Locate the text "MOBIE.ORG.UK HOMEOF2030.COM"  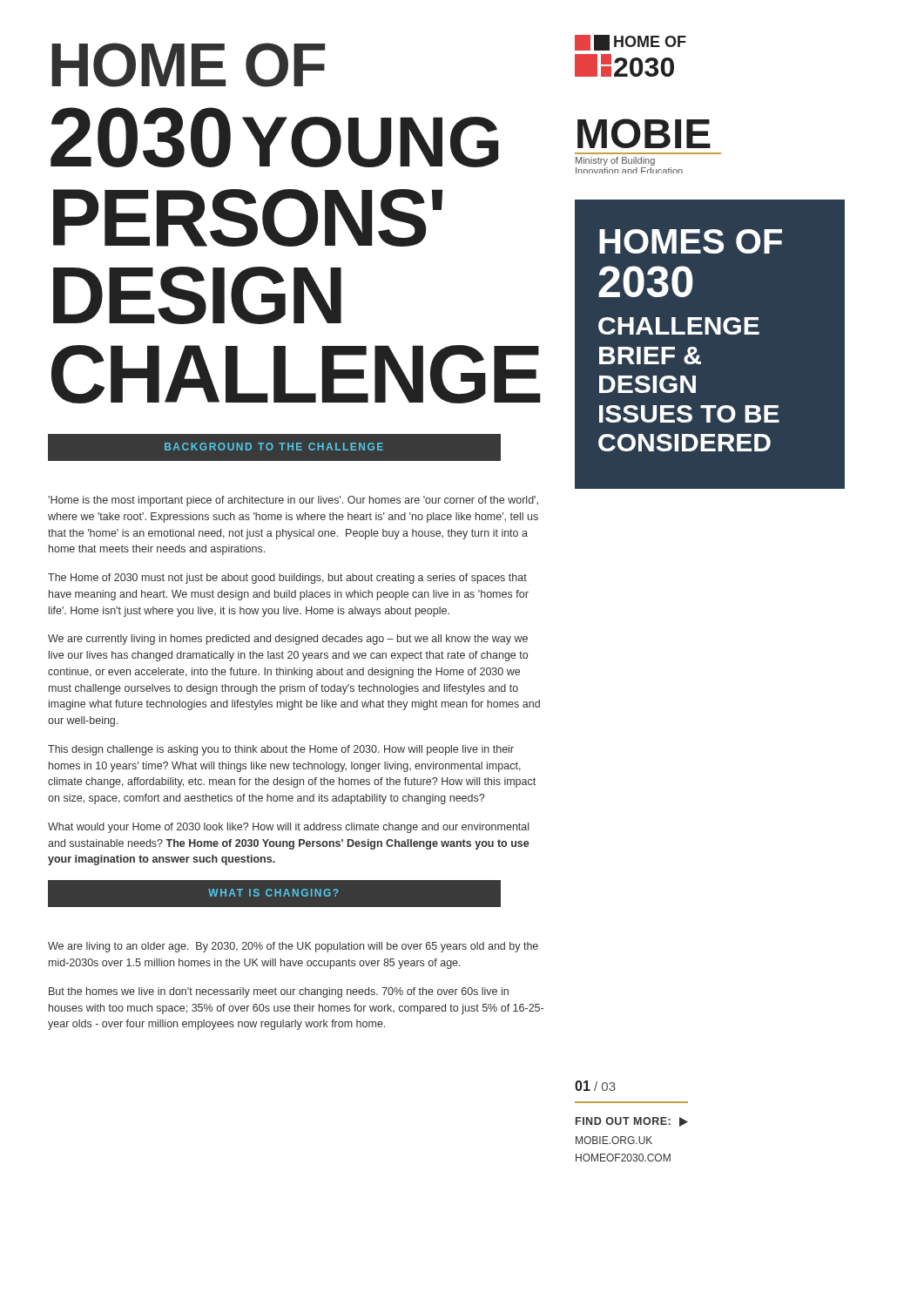click(x=614, y=1140)
